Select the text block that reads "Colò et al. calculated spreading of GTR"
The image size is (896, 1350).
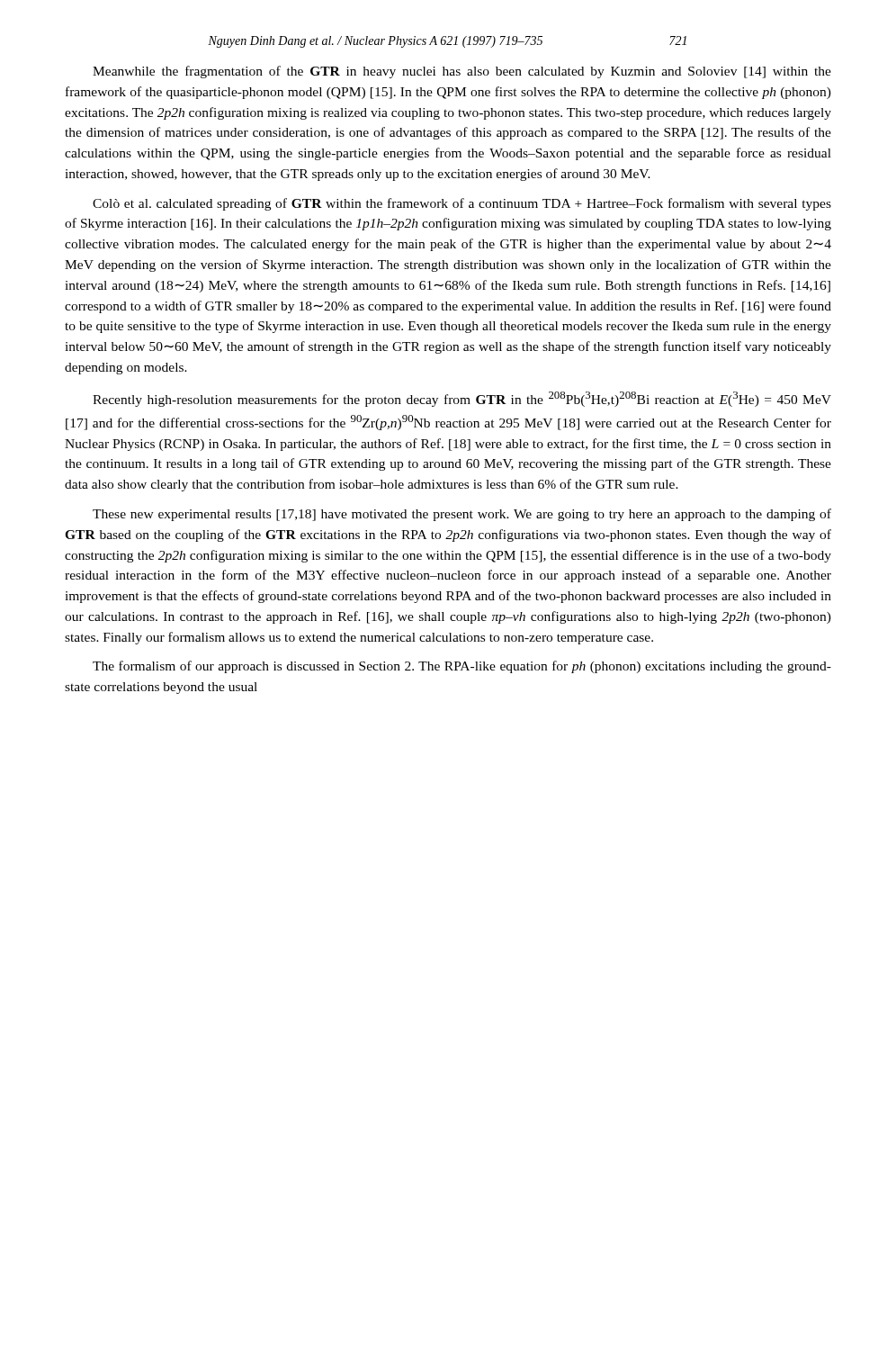(448, 285)
